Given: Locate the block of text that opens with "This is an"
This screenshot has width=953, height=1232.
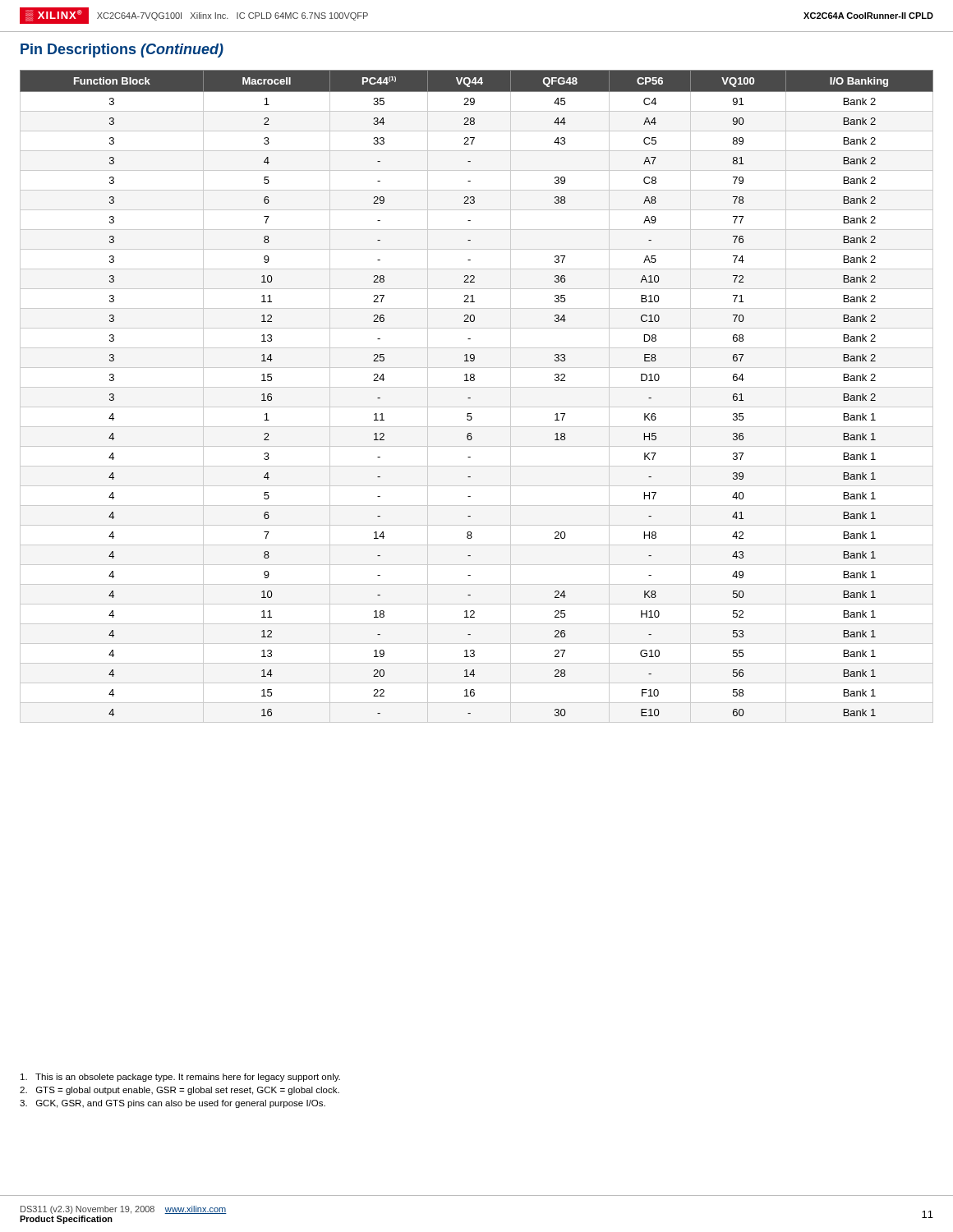Looking at the screenshot, I should tap(180, 1077).
